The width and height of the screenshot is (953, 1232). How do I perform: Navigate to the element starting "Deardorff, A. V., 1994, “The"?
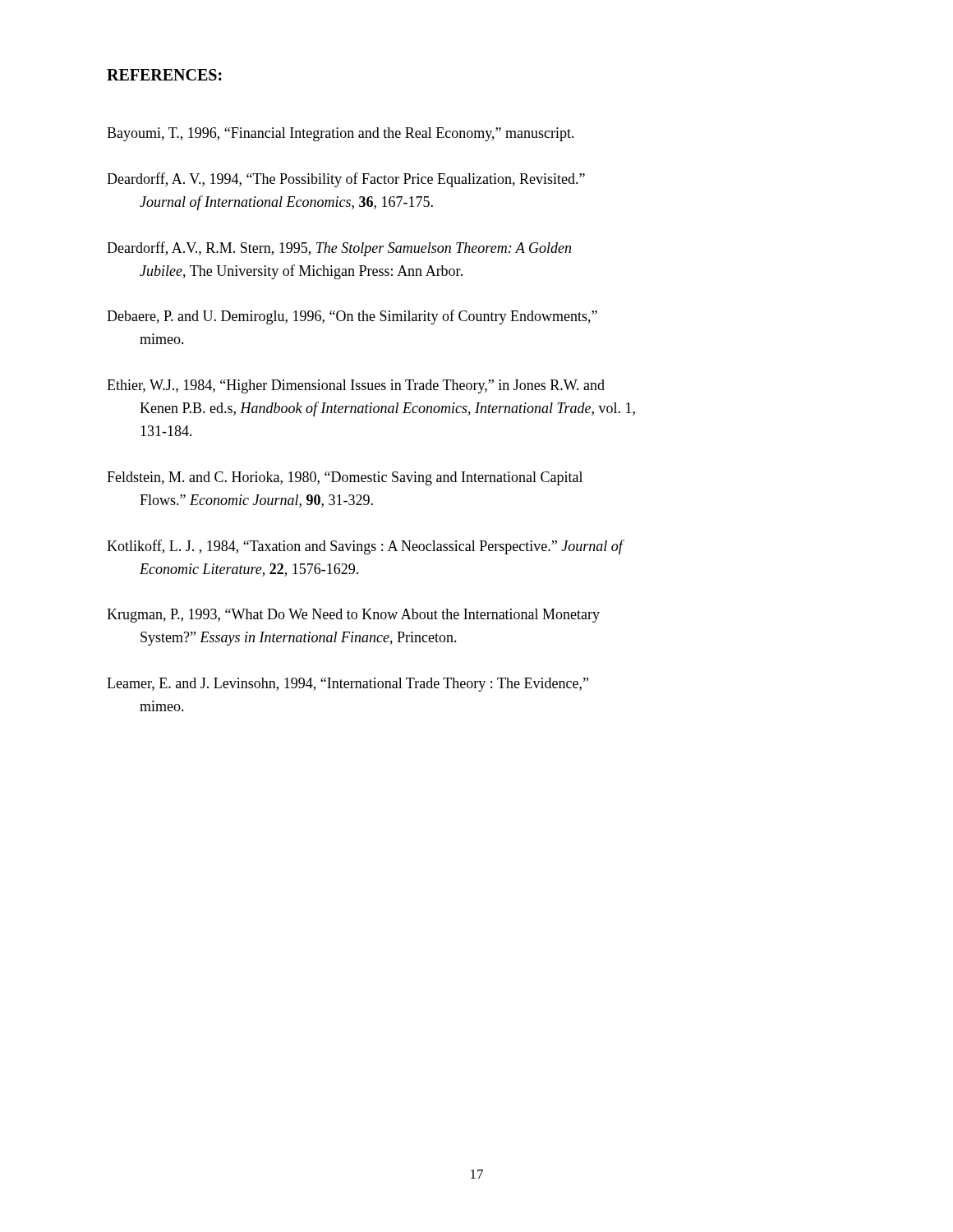coord(346,190)
